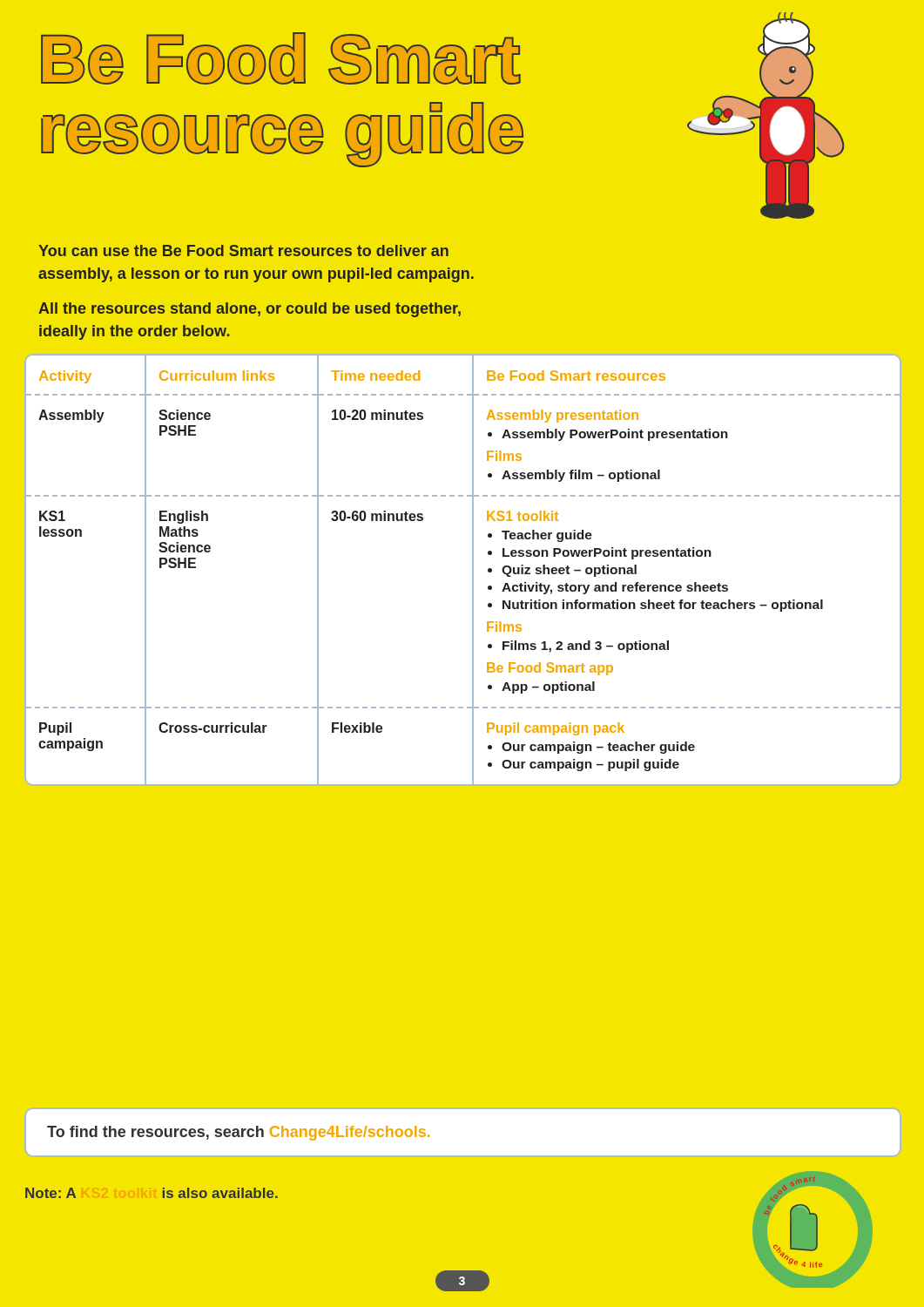This screenshot has height=1307, width=924.
Task: Find the logo
Action: (813, 1225)
